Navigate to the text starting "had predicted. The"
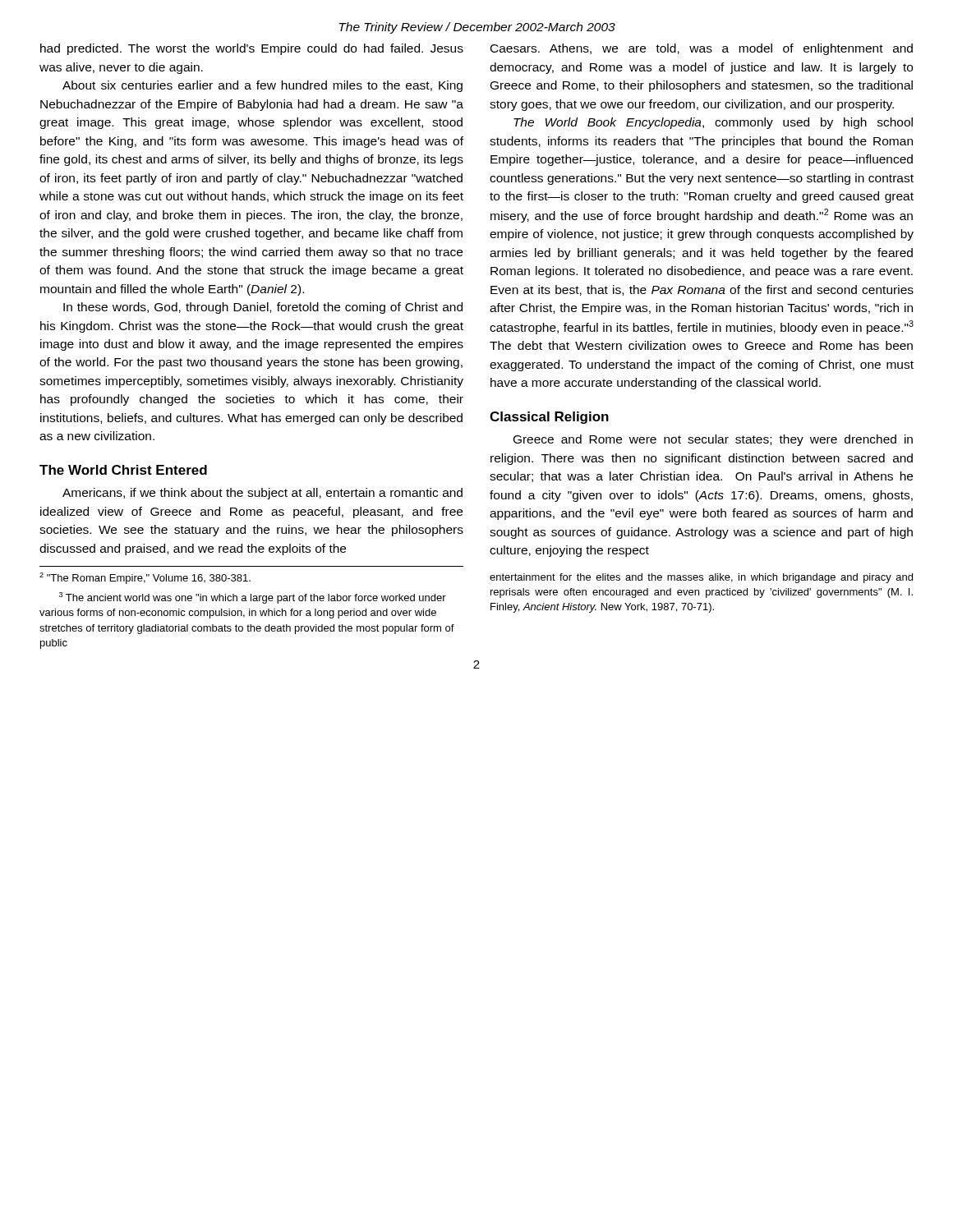The image size is (953, 1232). coord(251,243)
